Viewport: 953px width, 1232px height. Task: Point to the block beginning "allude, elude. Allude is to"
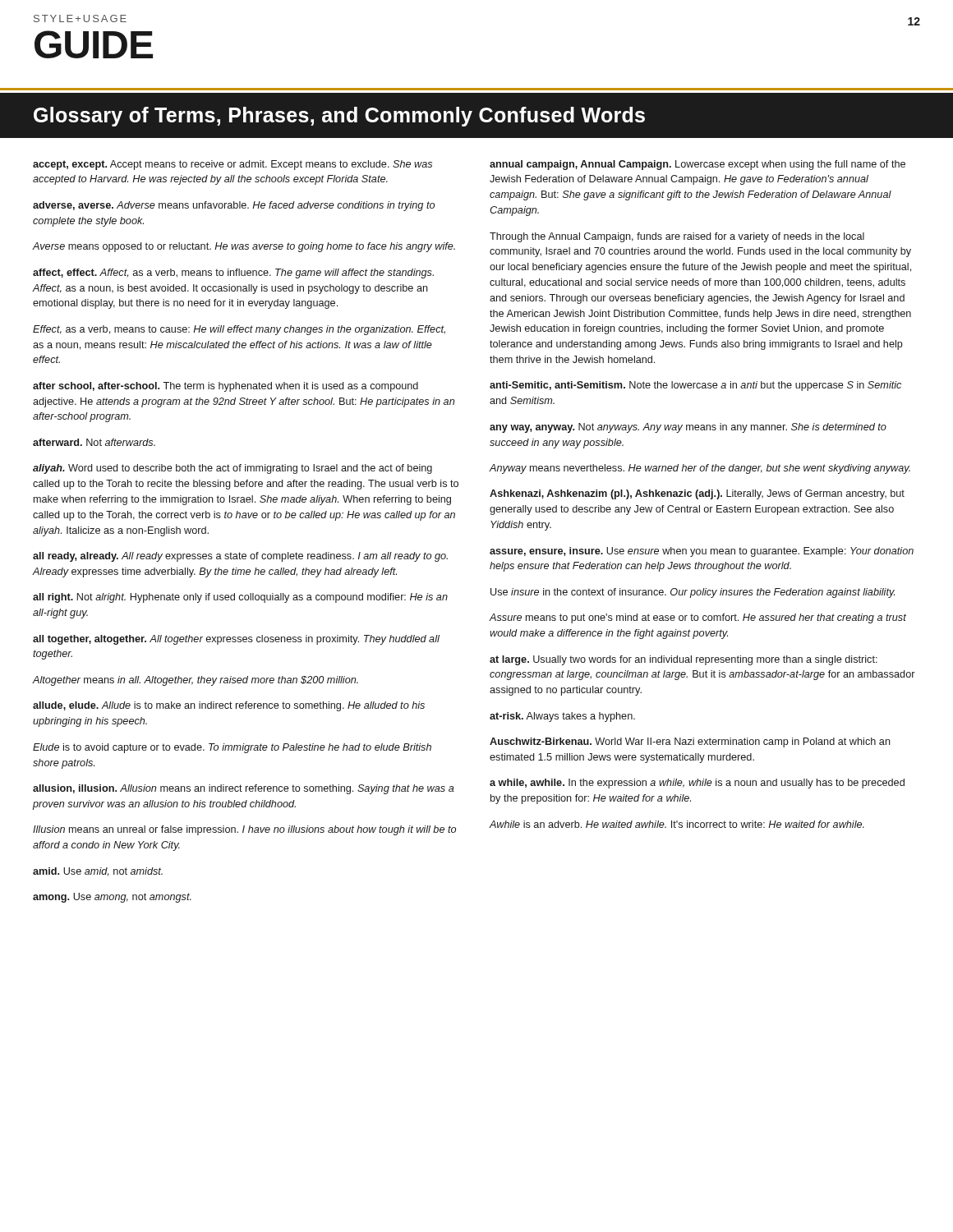(x=246, y=735)
